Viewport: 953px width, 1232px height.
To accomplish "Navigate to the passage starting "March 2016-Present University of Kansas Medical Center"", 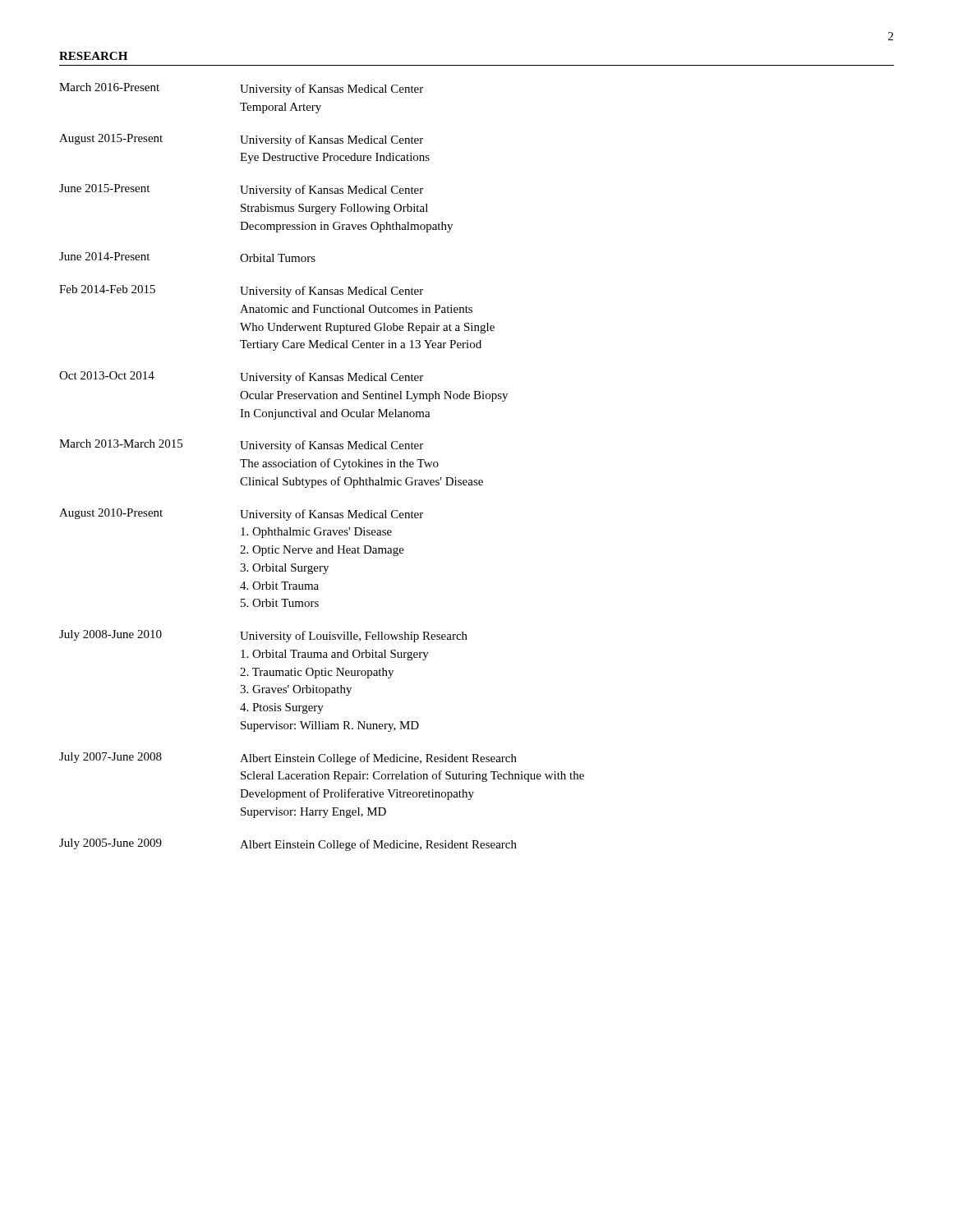I will (241, 89).
